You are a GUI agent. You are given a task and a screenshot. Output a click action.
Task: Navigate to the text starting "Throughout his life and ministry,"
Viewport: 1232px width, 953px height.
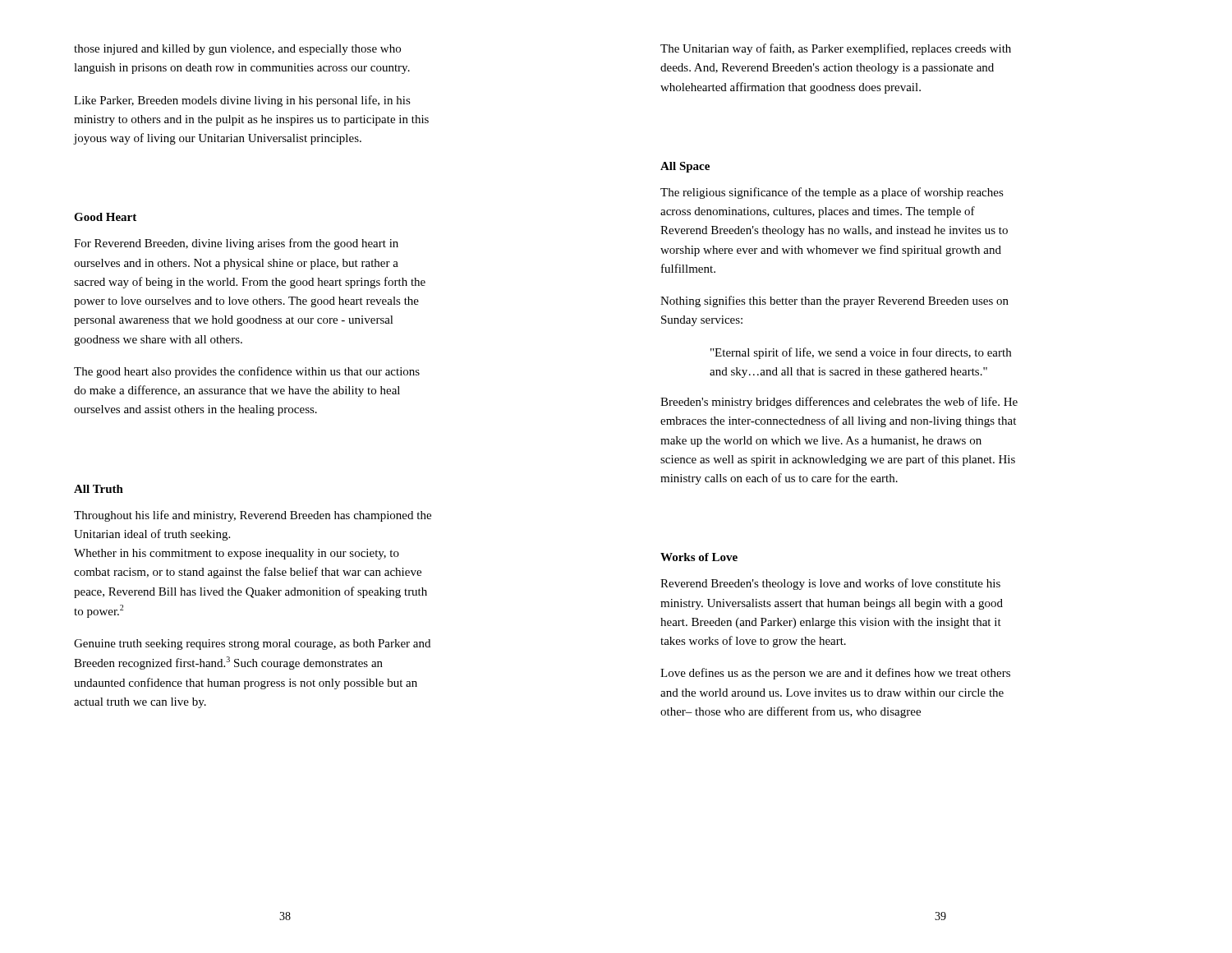click(253, 563)
